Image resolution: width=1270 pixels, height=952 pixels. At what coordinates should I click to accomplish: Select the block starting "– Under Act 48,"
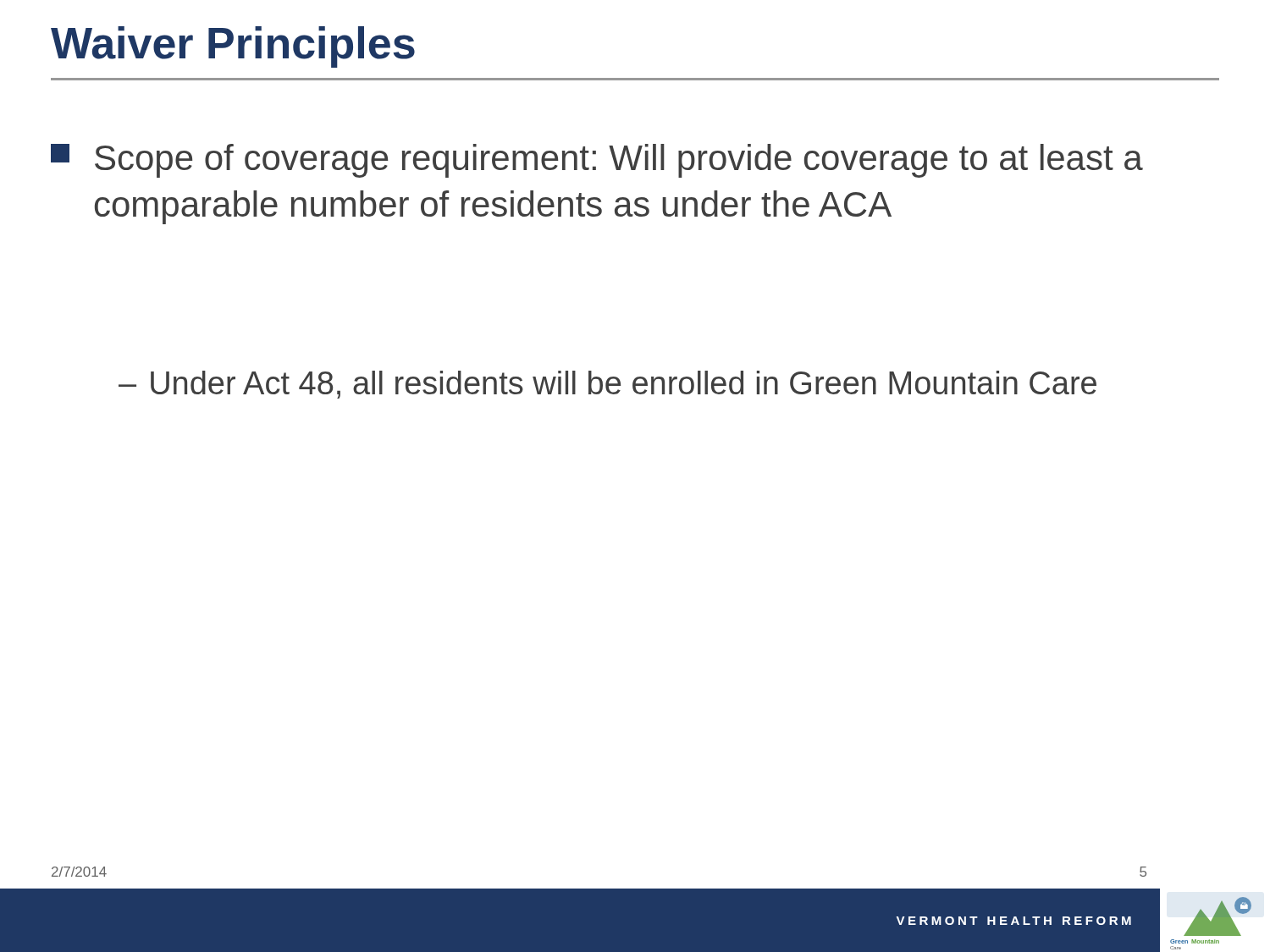tap(660, 384)
